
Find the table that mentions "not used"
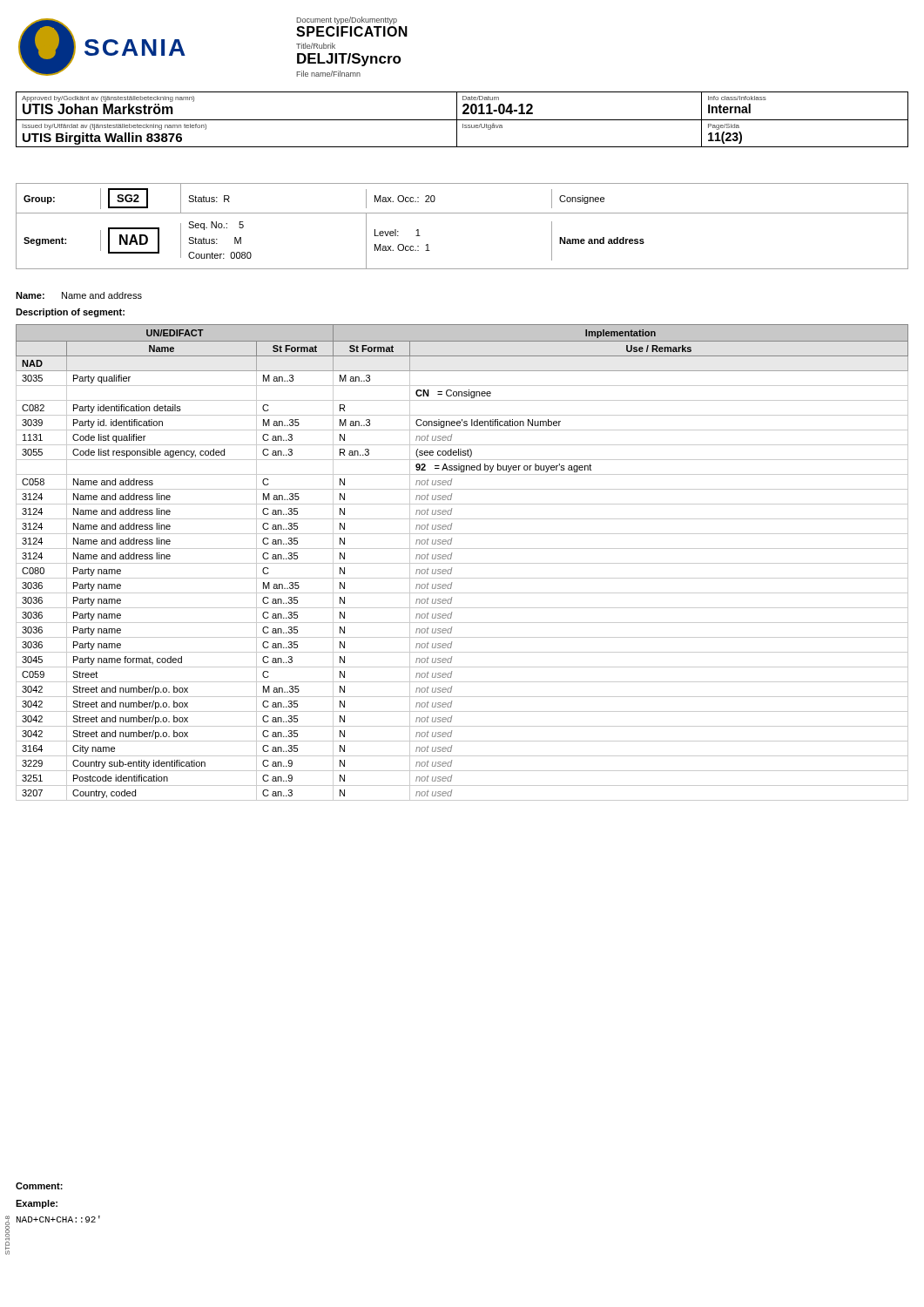[x=462, y=562]
